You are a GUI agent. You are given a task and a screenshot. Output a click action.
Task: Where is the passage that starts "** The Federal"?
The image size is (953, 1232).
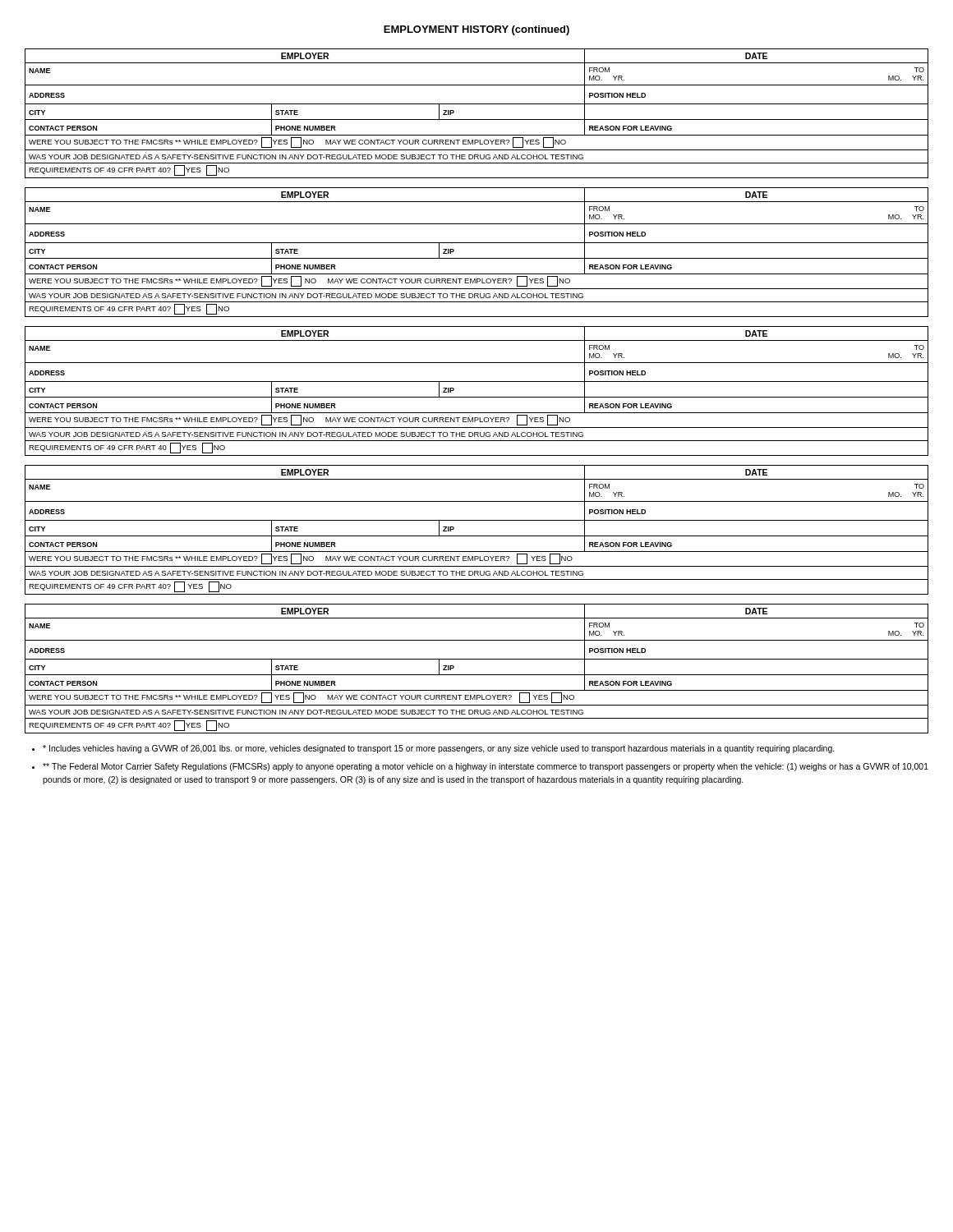486,773
